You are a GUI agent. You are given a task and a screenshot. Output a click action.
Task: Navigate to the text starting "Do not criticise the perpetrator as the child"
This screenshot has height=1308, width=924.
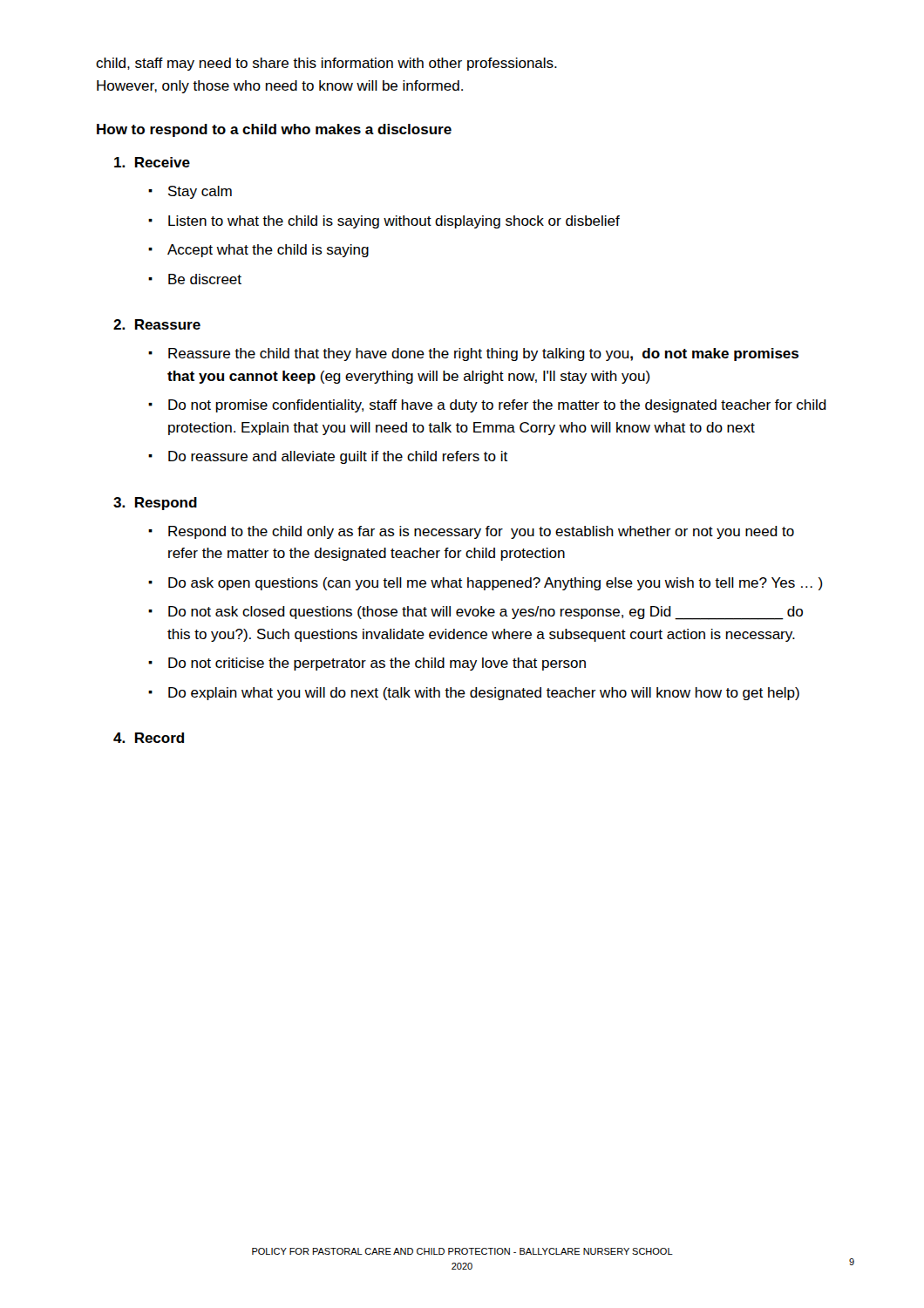(377, 663)
